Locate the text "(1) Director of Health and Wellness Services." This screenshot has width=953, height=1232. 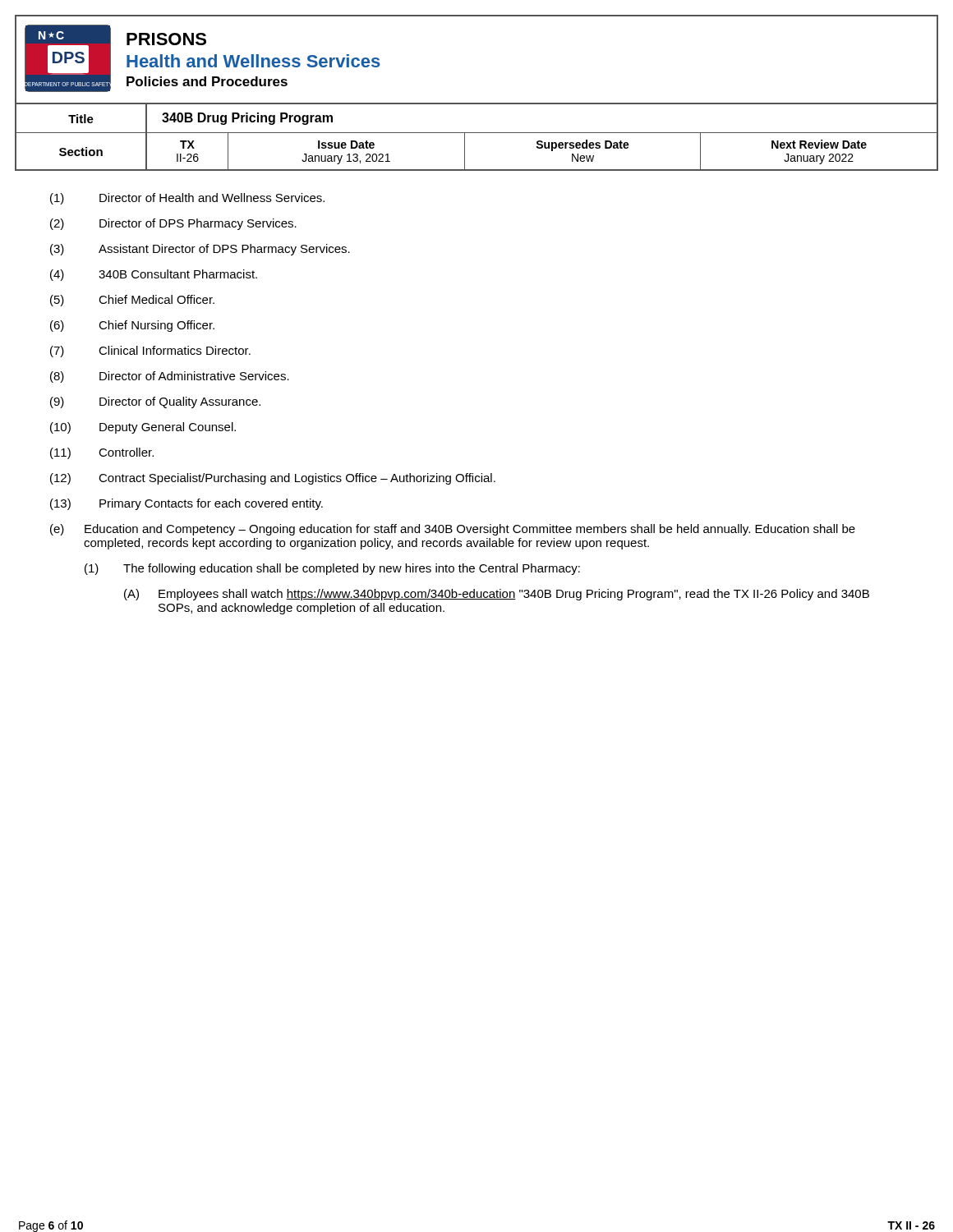tap(187, 199)
